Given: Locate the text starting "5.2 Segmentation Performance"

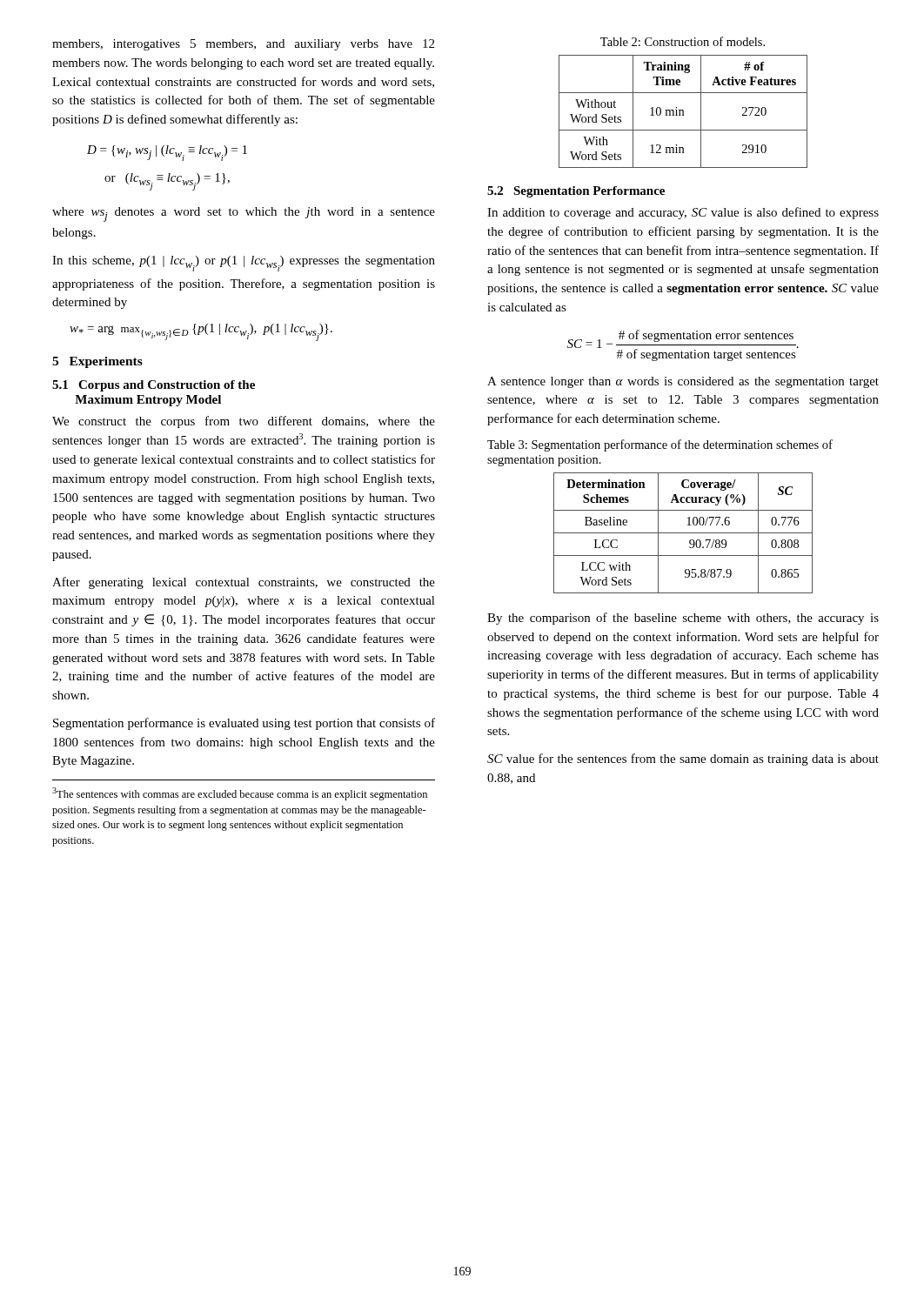Looking at the screenshot, I should coord(576,191).
